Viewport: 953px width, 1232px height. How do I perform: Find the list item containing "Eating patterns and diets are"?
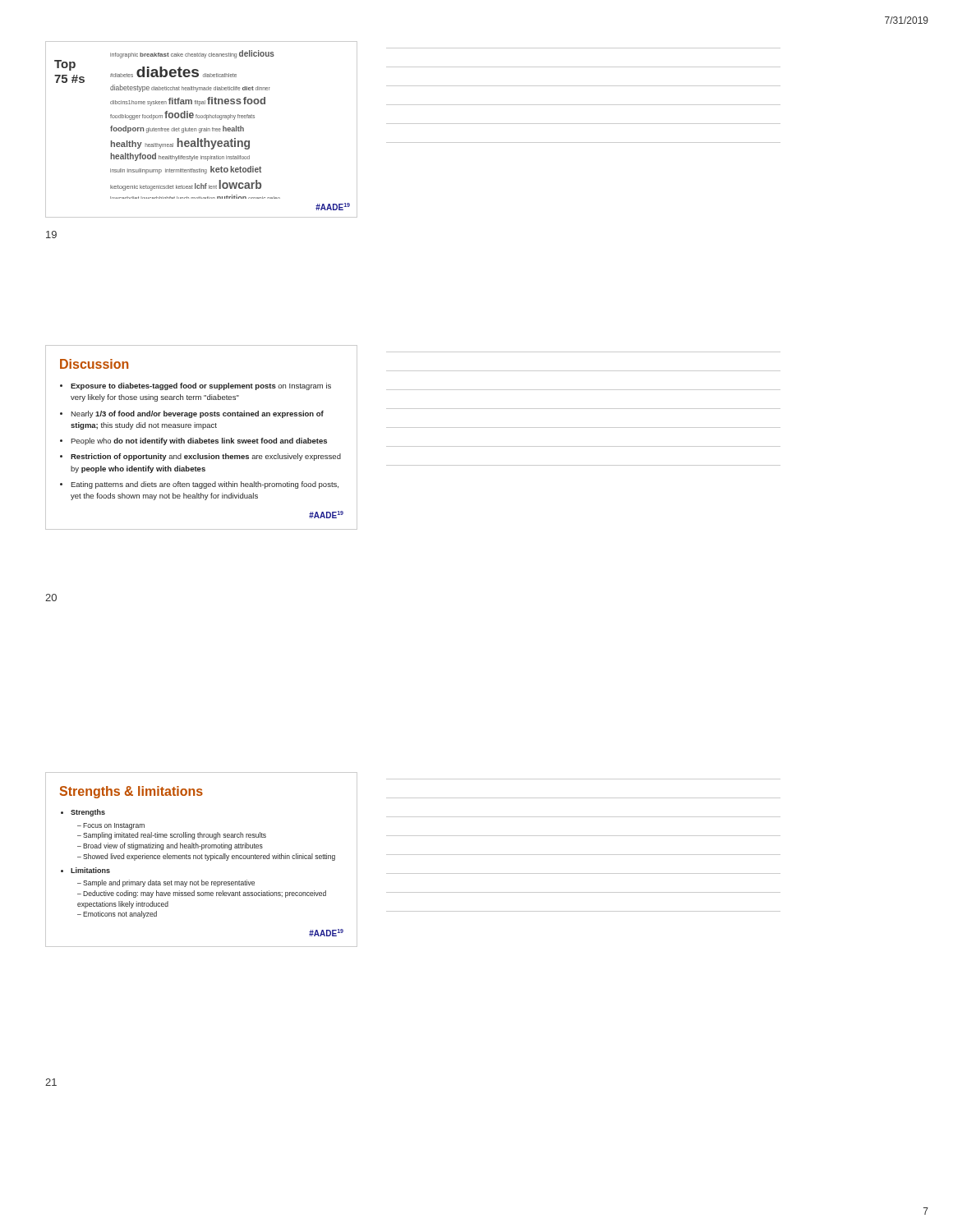coord(205,490)
